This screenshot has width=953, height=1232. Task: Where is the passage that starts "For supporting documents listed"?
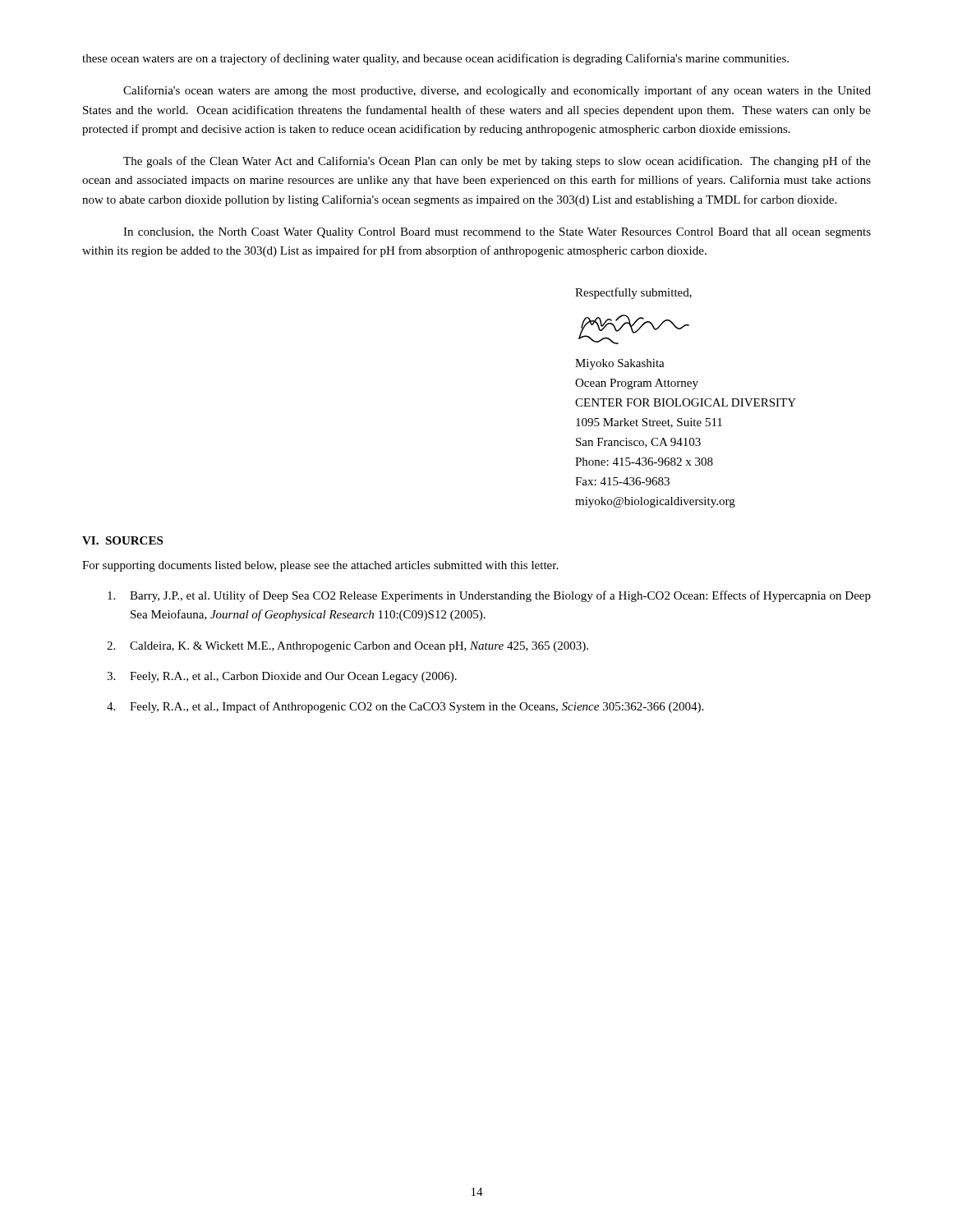(x=320, y=565)
